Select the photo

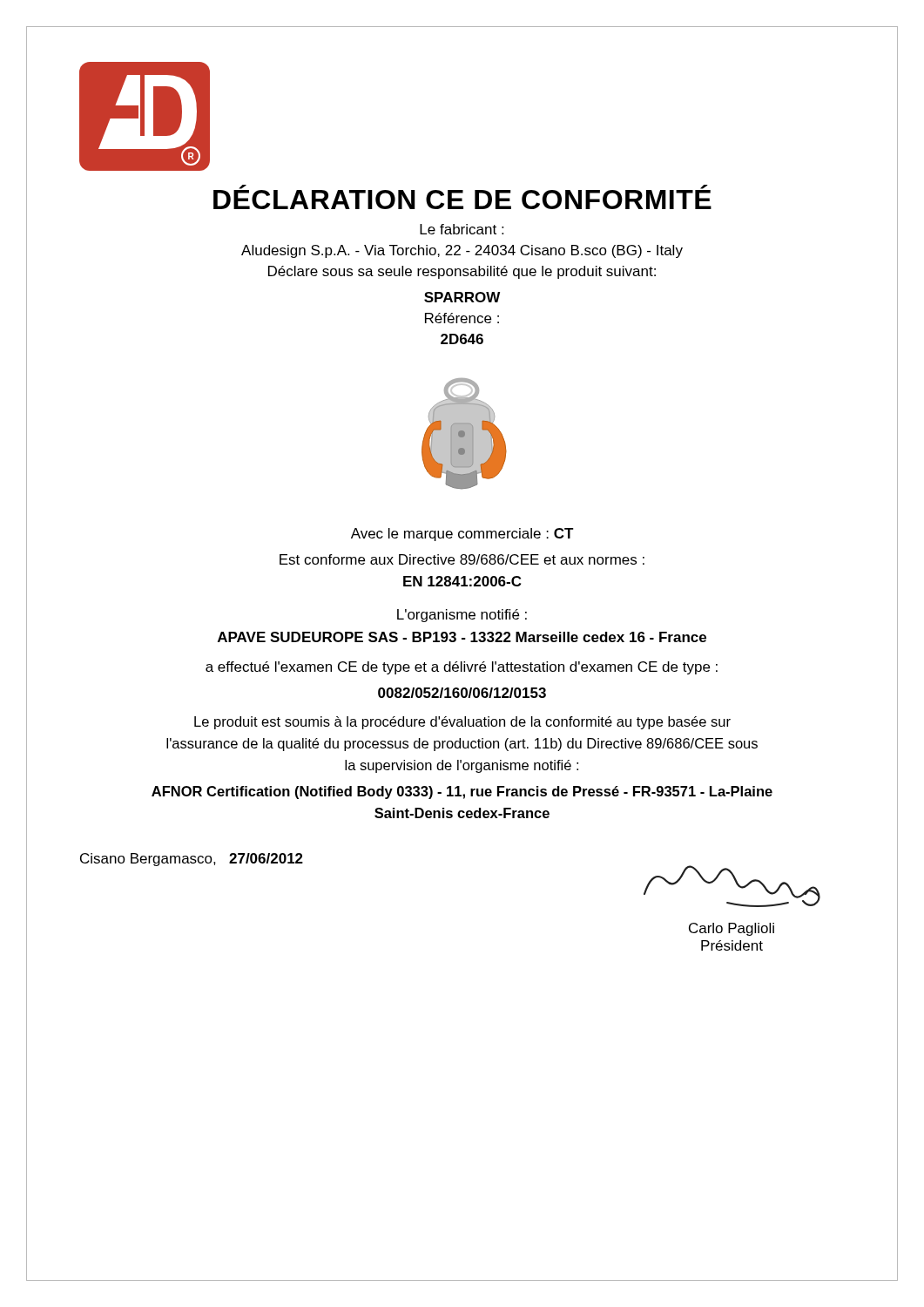click(x=462, y=440)
